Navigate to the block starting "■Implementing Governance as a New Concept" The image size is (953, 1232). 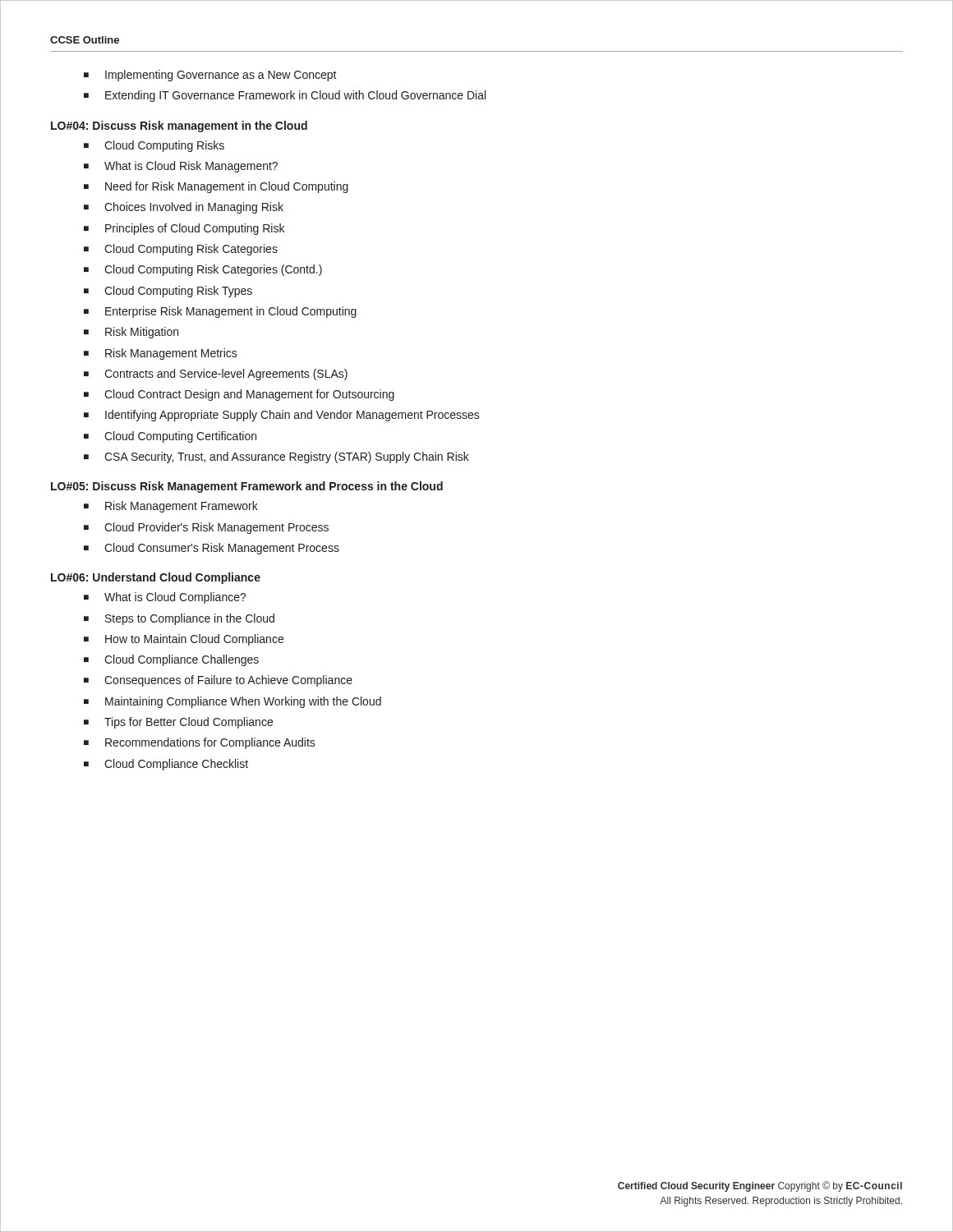click(210, 76)
